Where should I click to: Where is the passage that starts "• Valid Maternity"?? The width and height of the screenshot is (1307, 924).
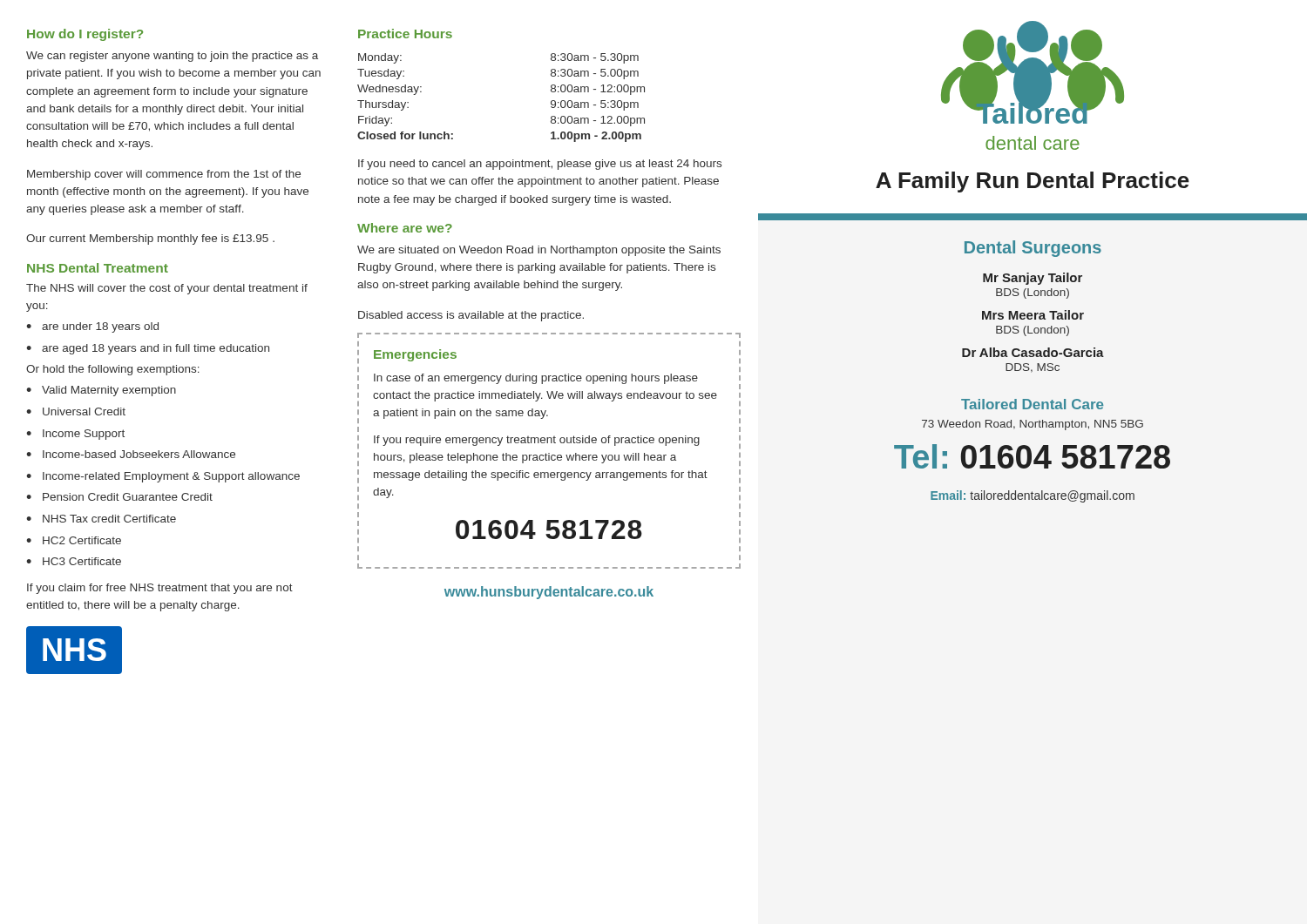point(101,391)
